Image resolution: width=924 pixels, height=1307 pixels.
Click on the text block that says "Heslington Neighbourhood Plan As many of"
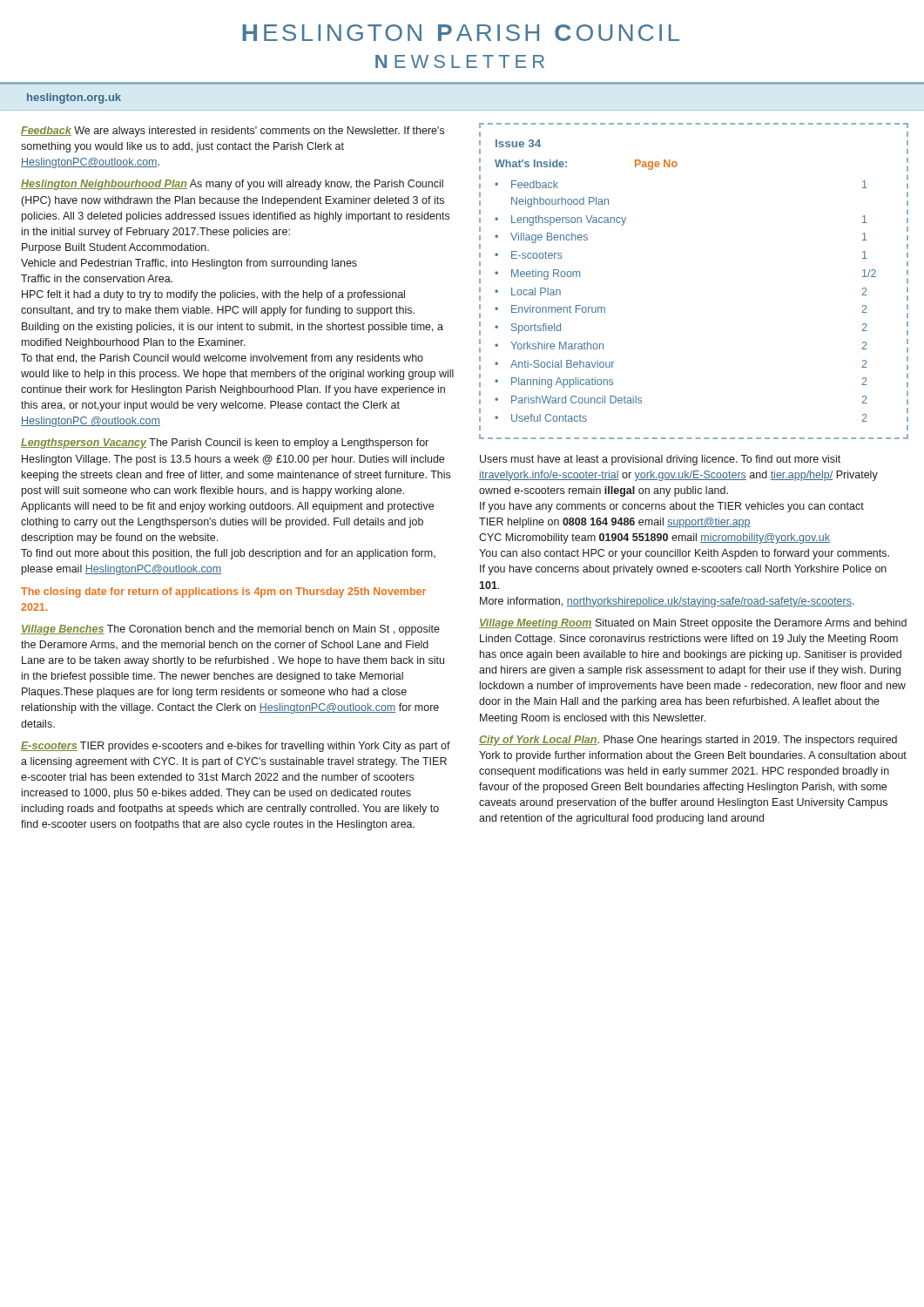tap(237, 303)
